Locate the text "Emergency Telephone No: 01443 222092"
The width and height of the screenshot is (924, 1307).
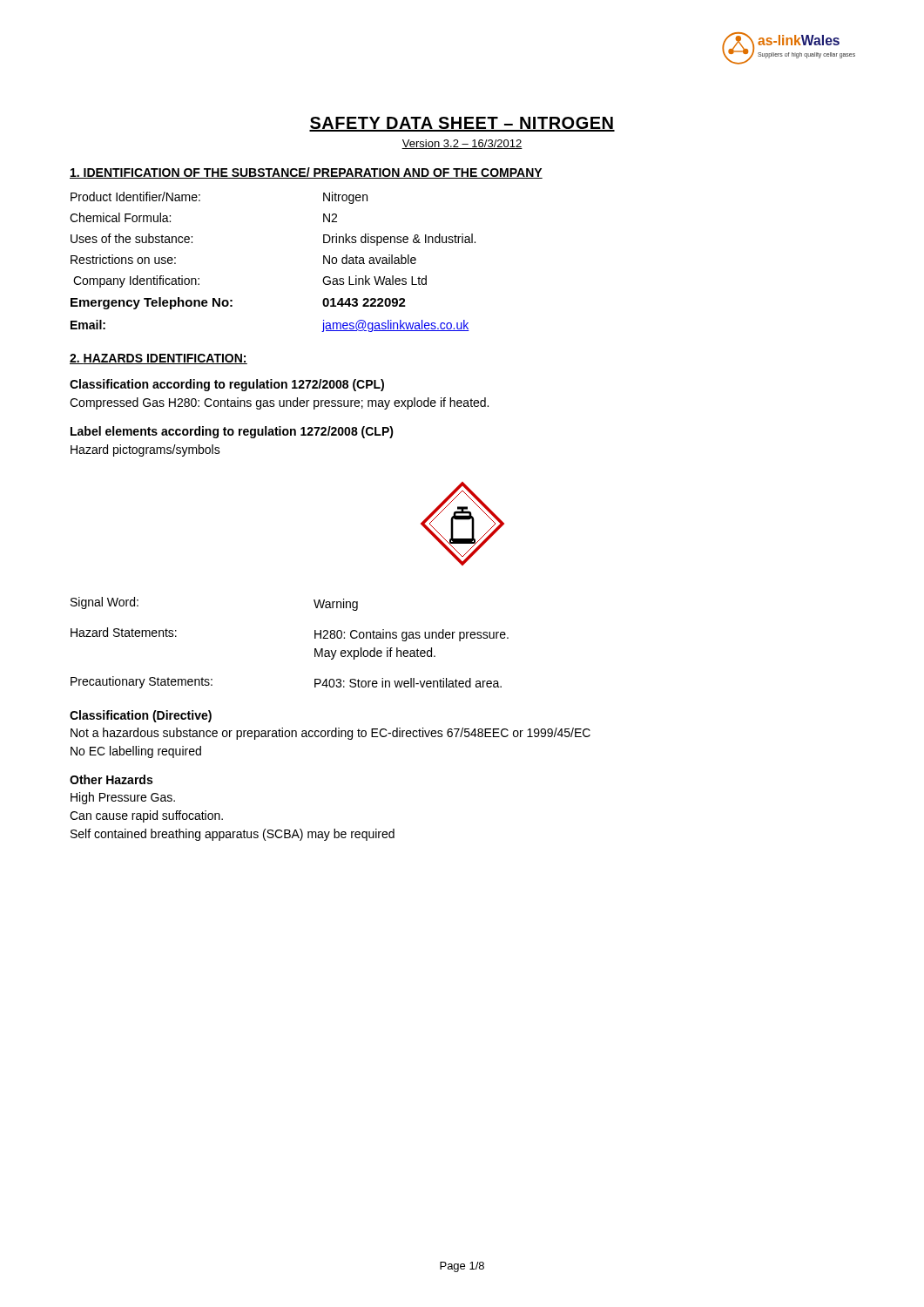(x=151, y=303)
